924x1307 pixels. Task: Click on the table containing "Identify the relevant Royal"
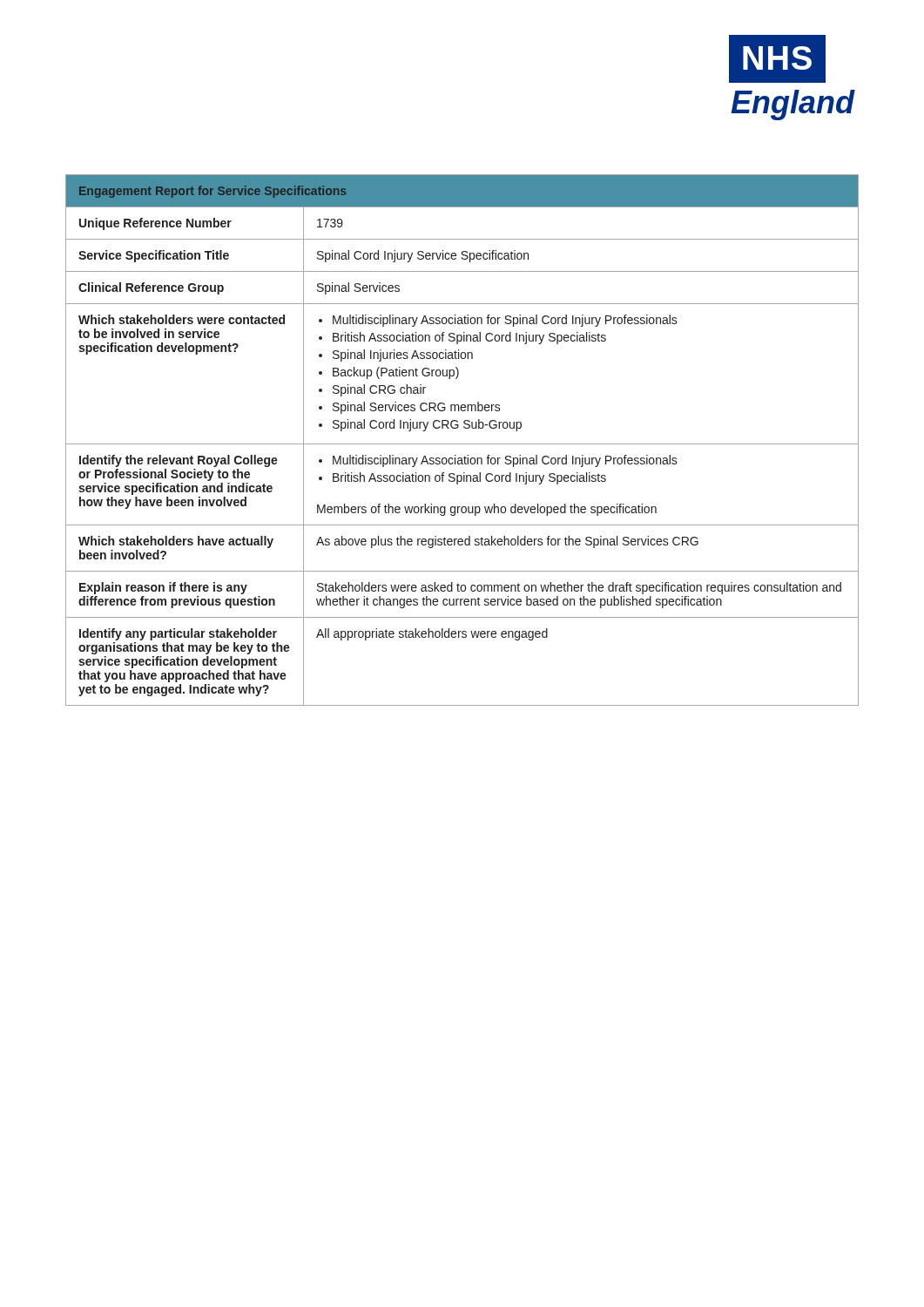click(x=462, y=440)
